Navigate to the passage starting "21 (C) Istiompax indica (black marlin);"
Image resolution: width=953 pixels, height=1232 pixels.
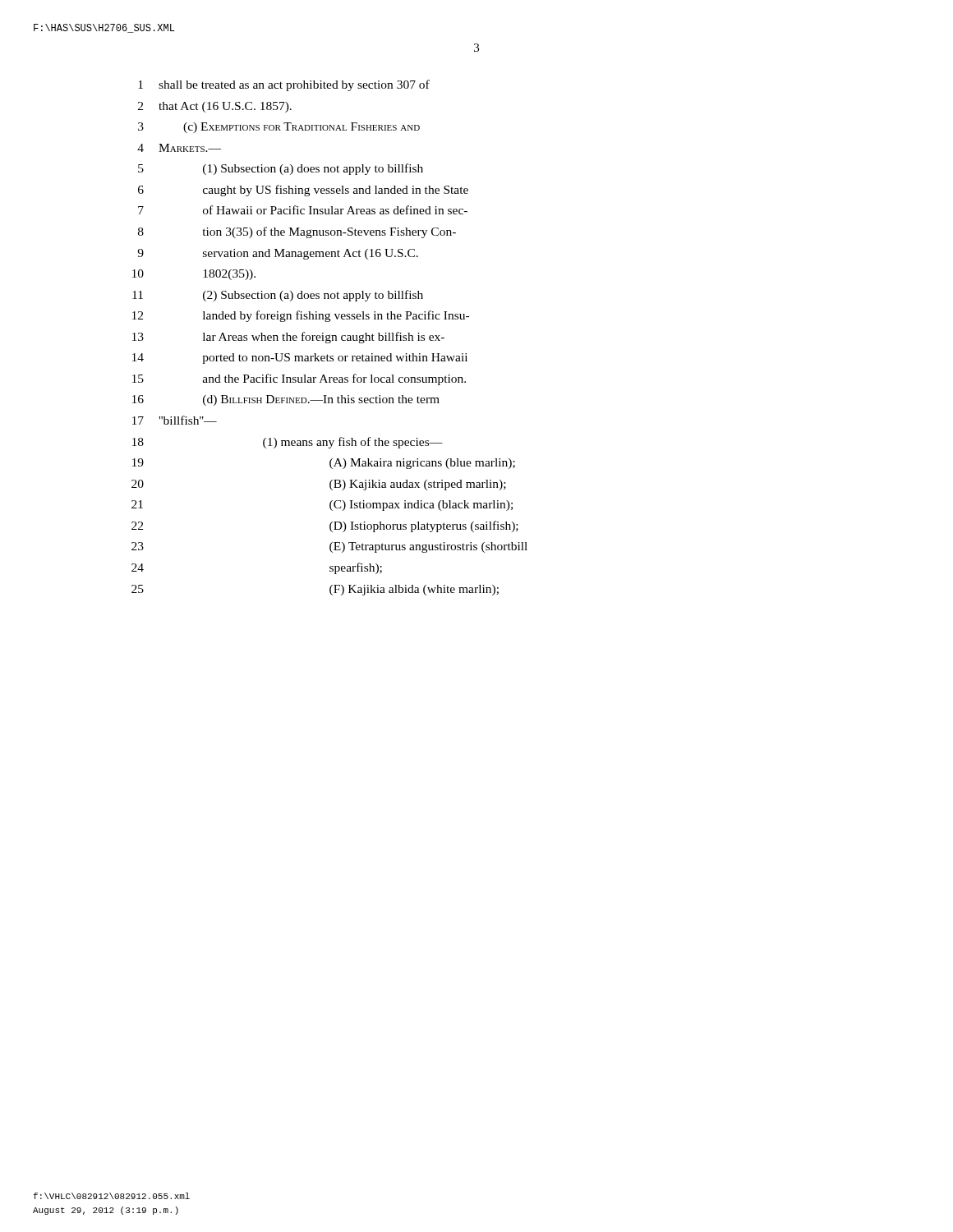[497, 504]
